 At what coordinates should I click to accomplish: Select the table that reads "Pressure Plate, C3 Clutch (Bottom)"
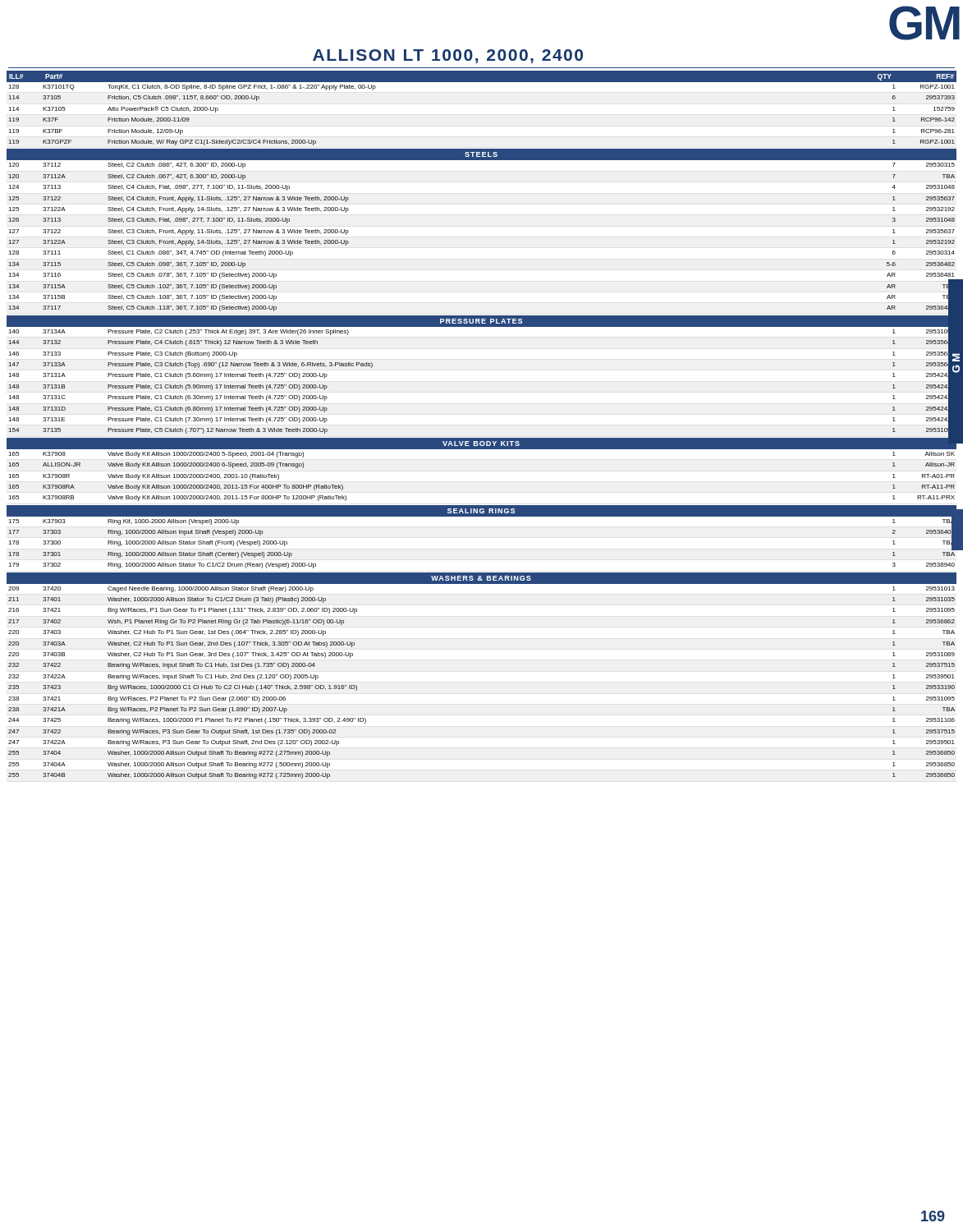pos(482,382)
